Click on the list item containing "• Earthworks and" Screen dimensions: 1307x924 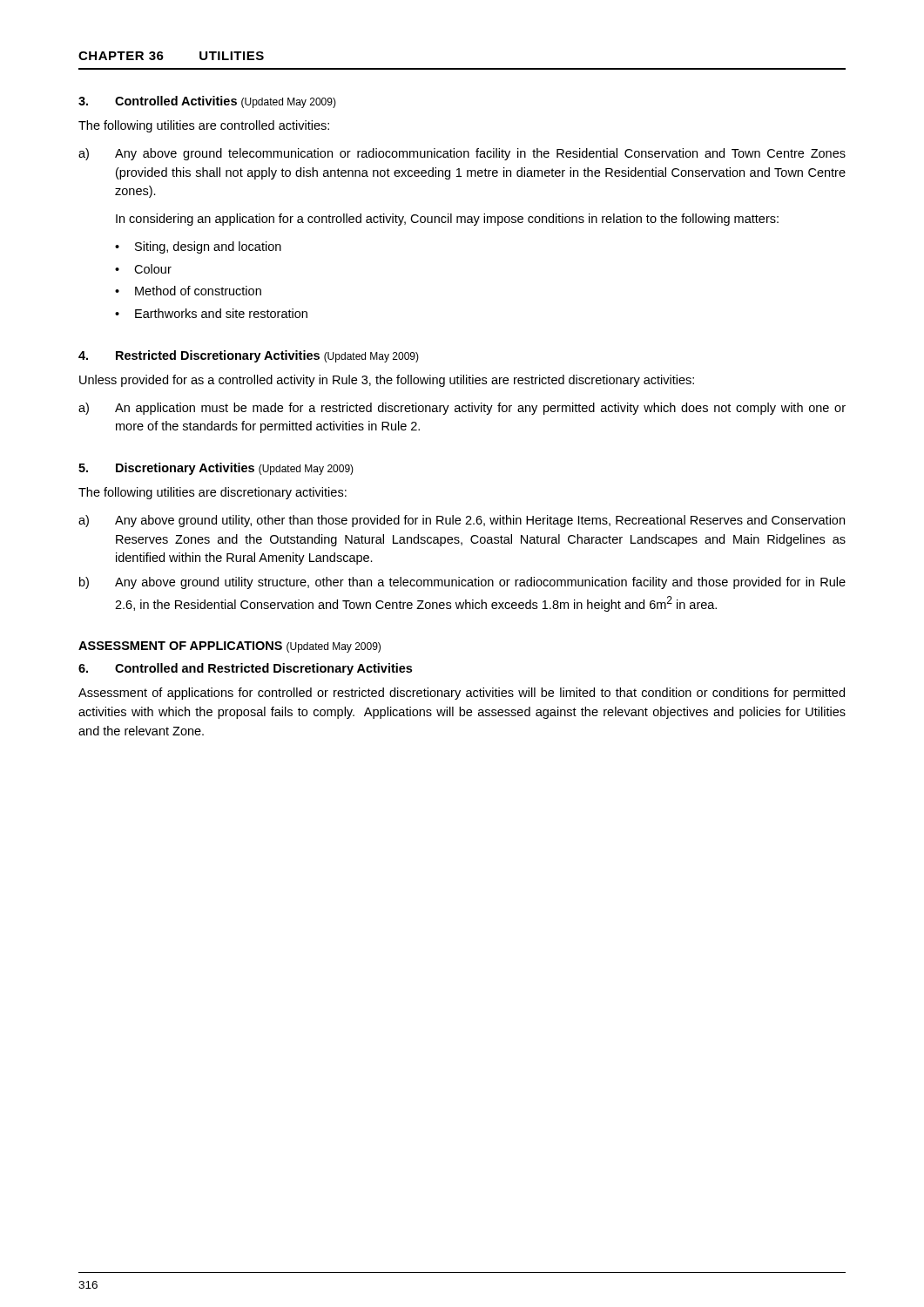pyautogui.click(x=212, y=314)
